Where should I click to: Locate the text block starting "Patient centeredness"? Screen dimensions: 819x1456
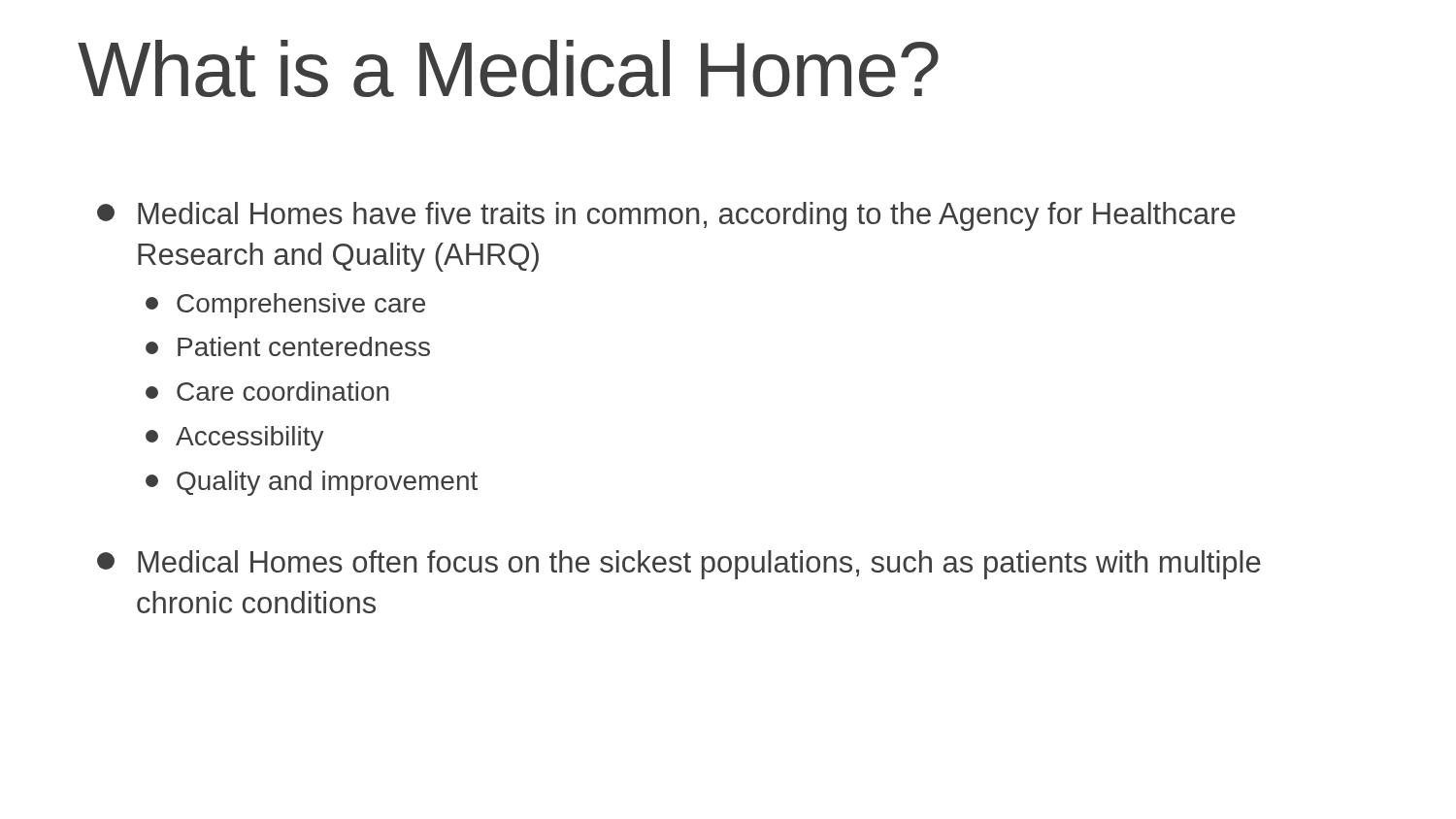click(288, 348)
